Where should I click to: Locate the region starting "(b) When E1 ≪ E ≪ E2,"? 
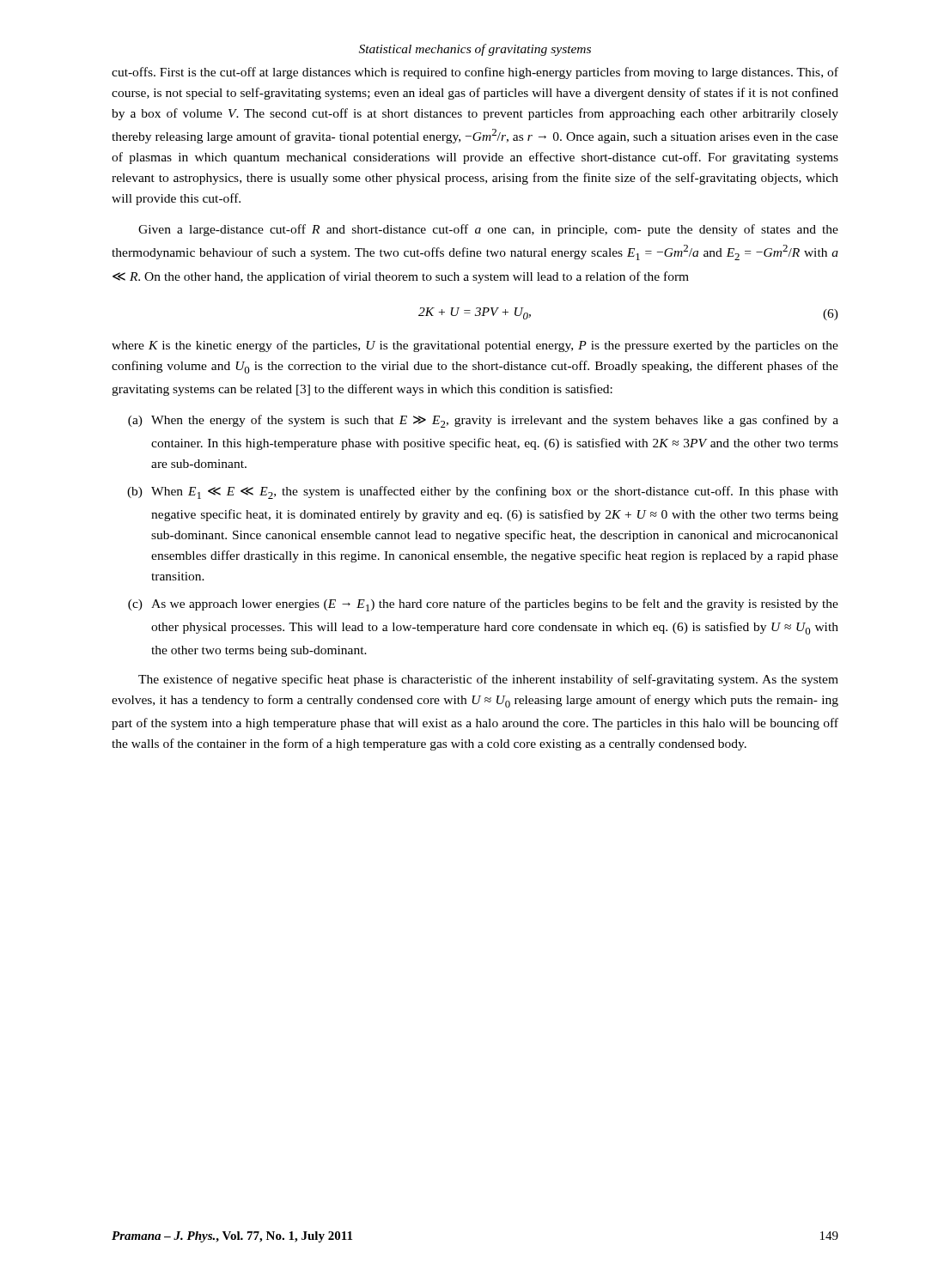(x=475, y=534)
